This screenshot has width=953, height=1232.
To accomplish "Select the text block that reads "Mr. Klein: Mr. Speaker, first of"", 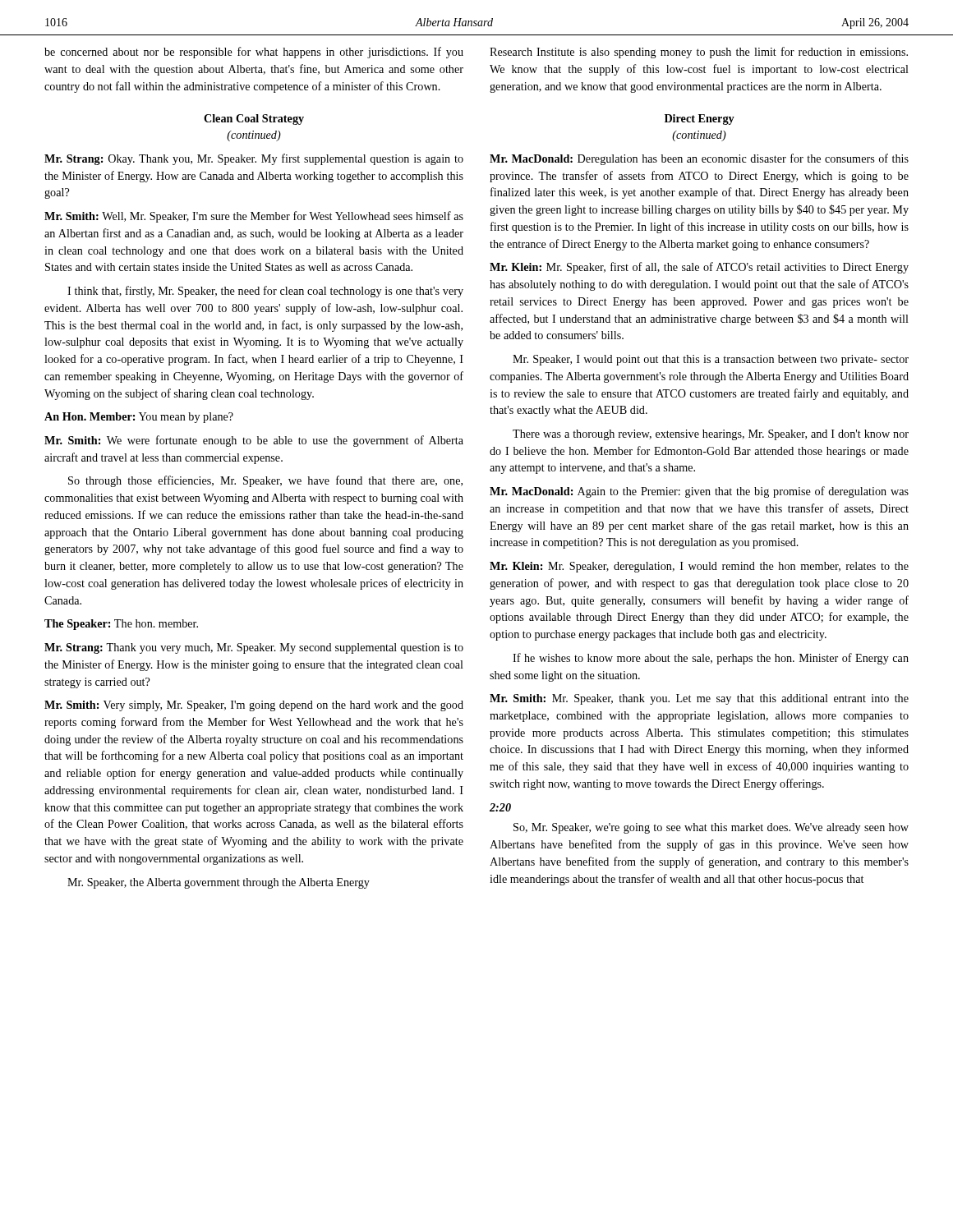I will pos(699,302).
